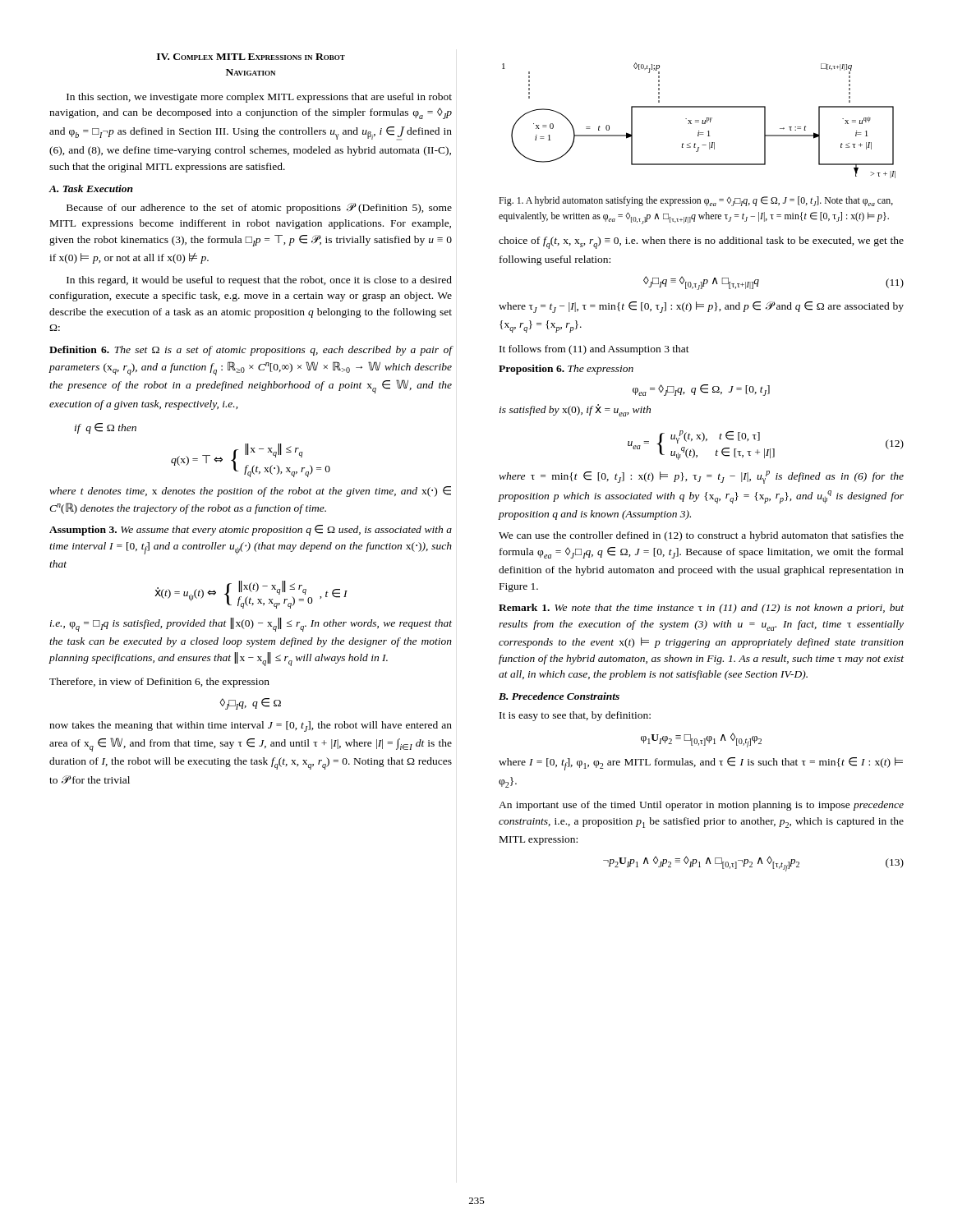Locate the text starting "It follows from (11) and Assumption 3"
The image size is (953, 1232).
594,348
